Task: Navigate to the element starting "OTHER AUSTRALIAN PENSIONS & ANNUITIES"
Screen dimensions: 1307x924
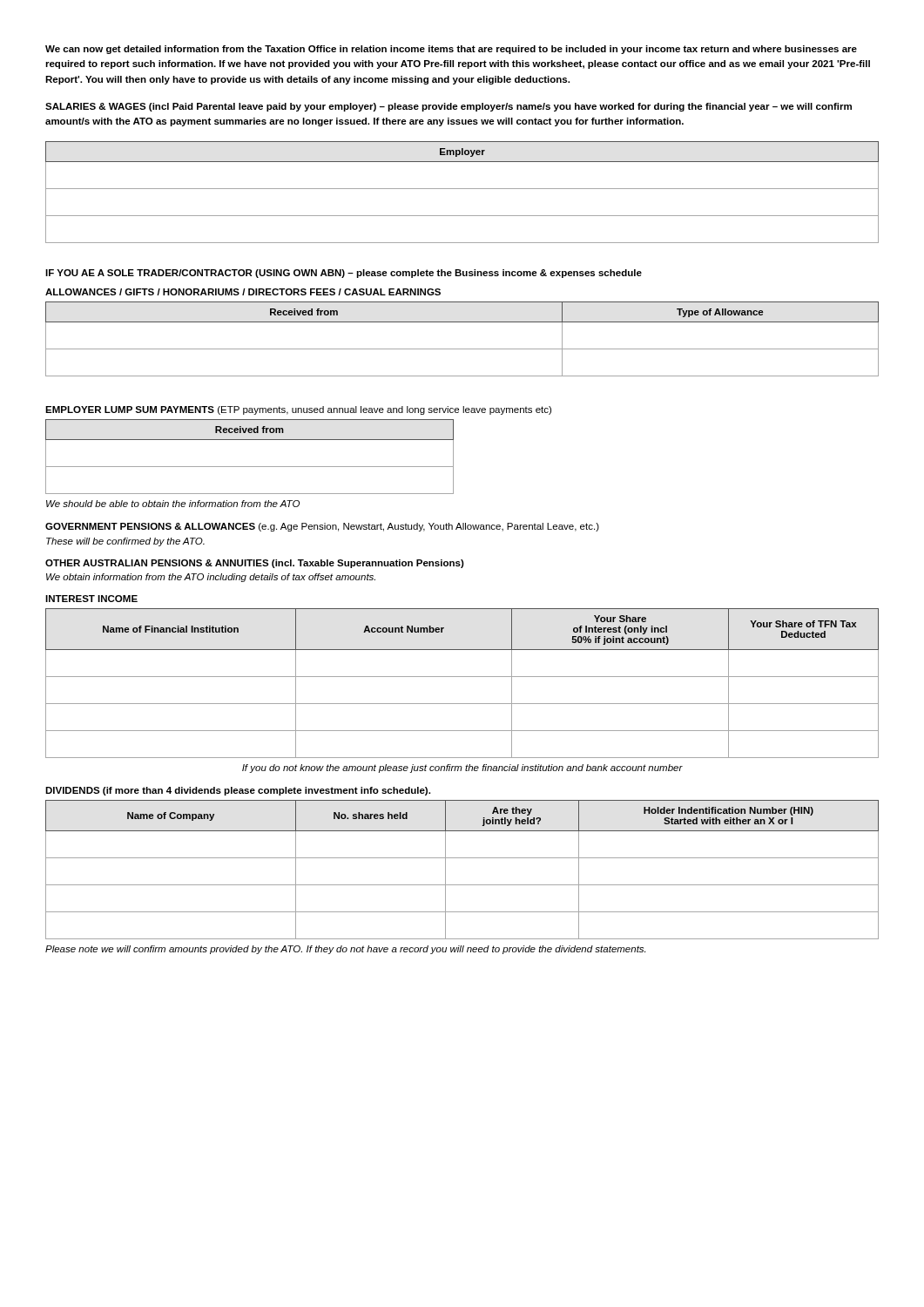Action: pyautogui.click(x=255, y=570)
